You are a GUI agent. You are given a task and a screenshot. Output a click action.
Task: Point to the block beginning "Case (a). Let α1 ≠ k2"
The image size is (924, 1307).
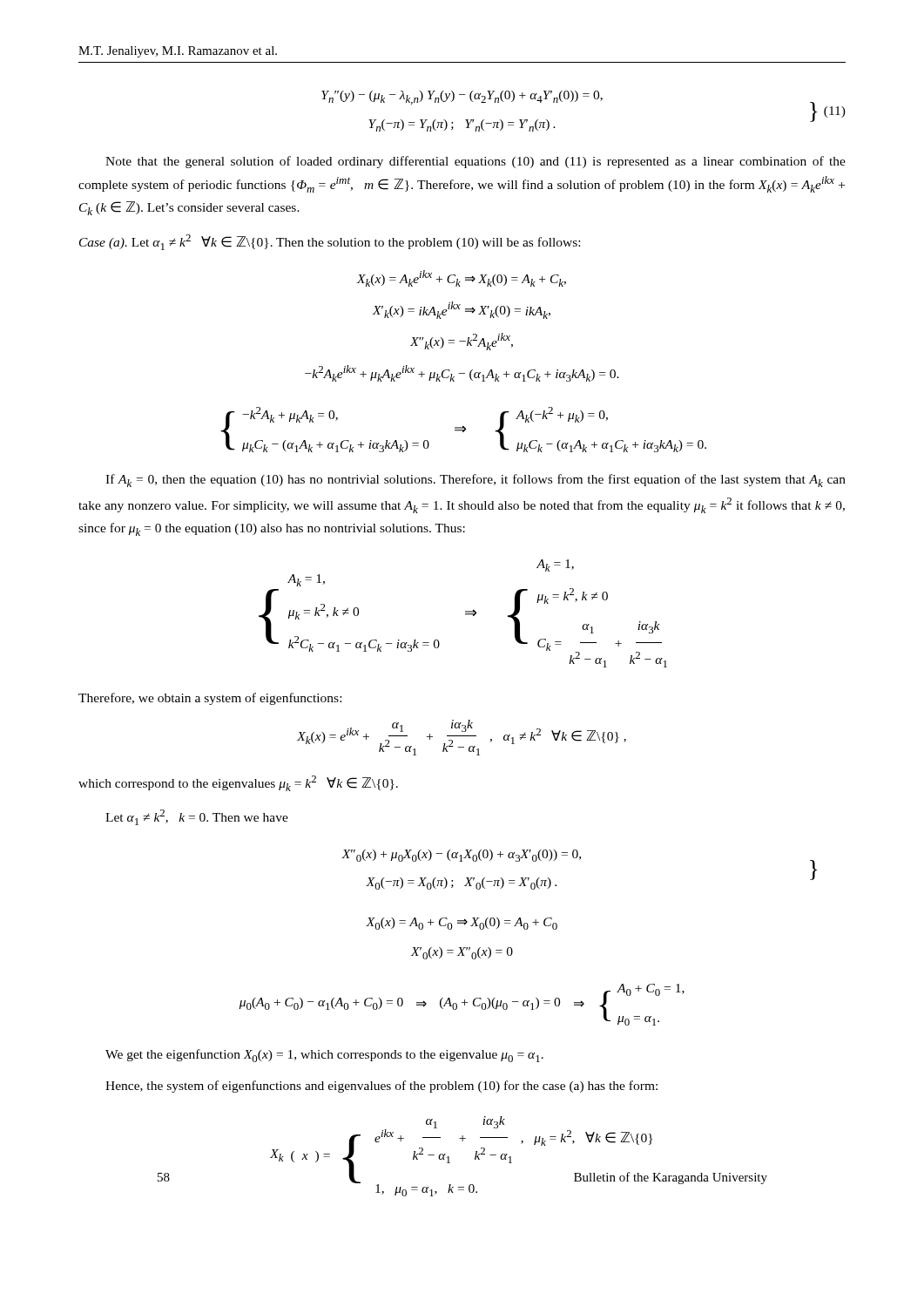tap(462, 242)
